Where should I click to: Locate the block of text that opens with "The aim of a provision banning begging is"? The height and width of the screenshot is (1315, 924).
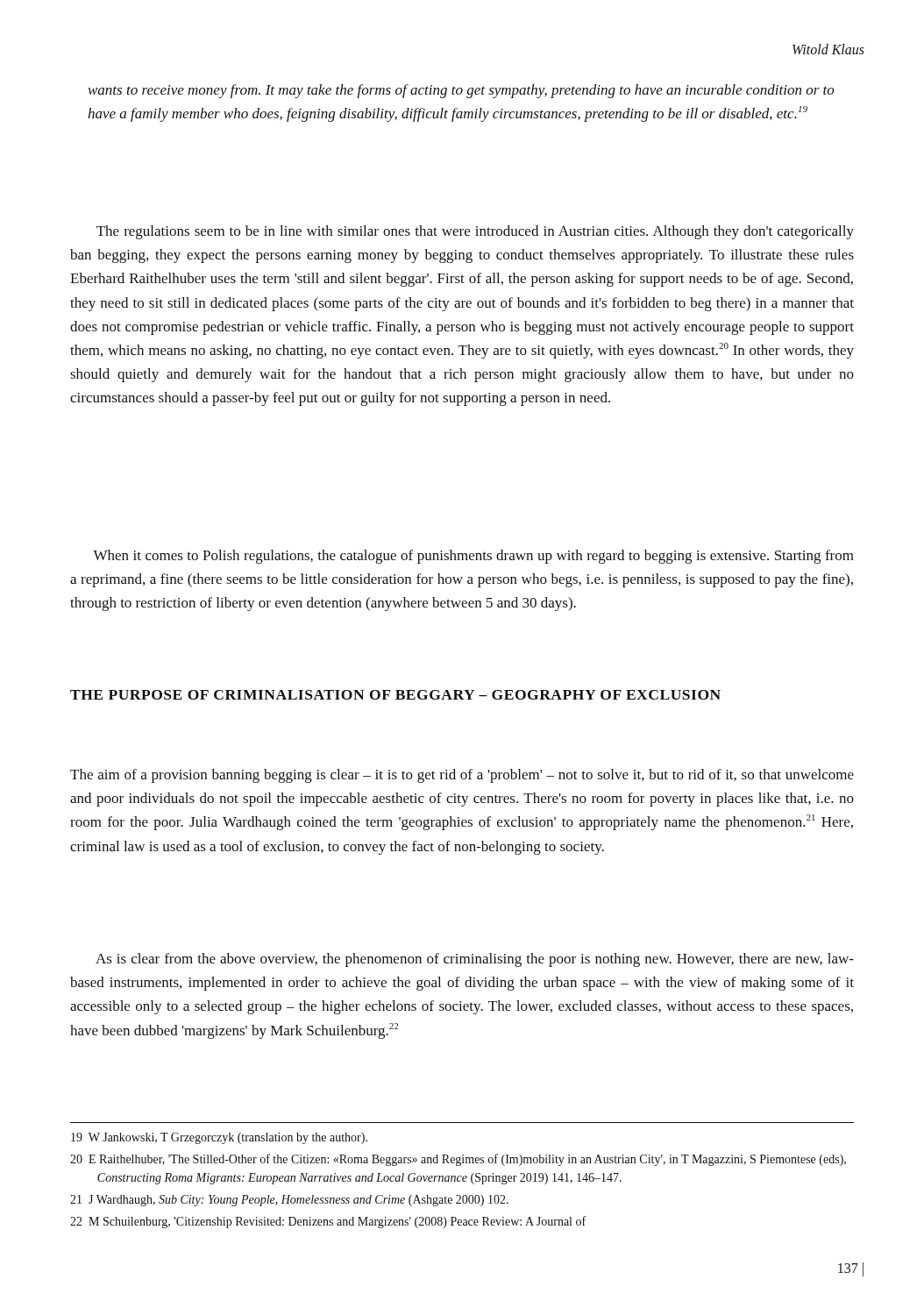pos(462,810)
